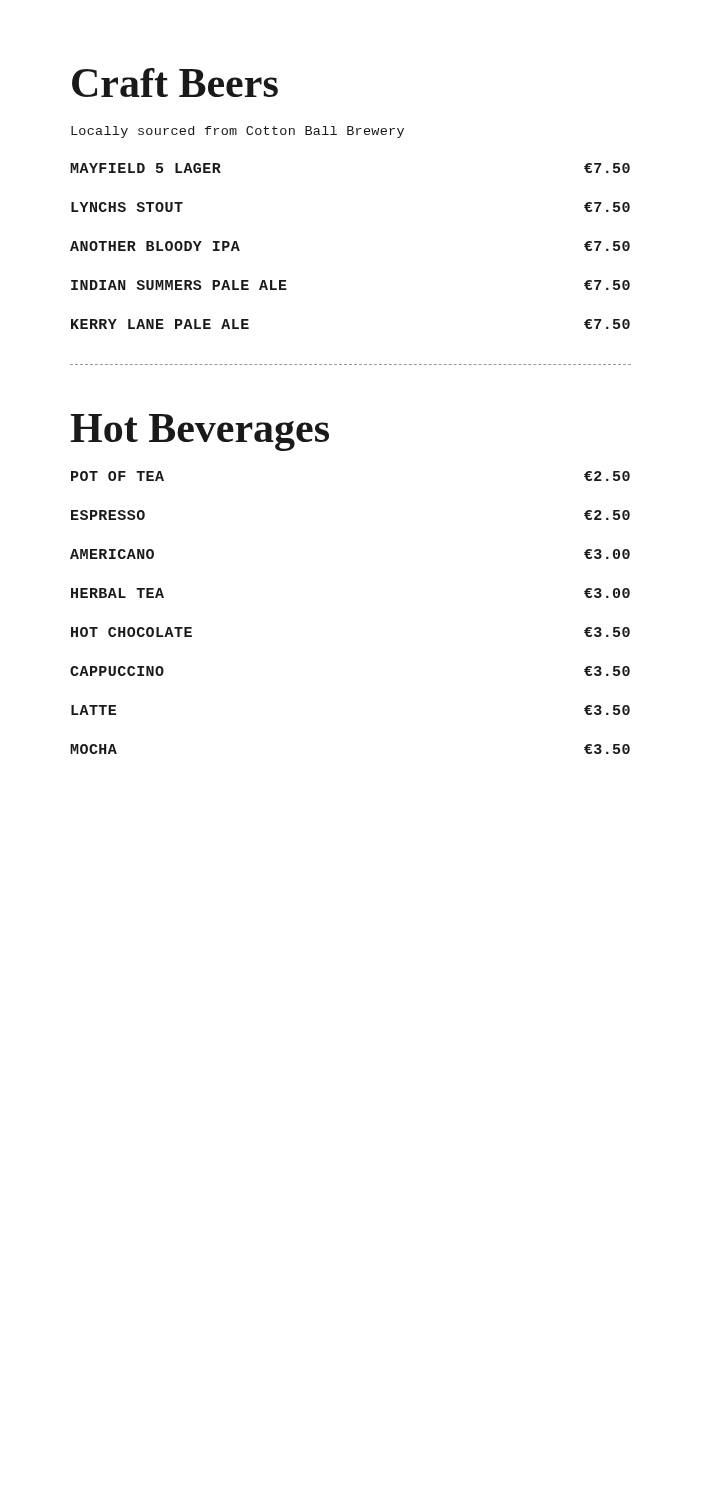The image size is (701, 1500).
Task: Navigate to the region starting "KERRY LANE PALE ALE €7.50"
Action: (x=94, y=324)
